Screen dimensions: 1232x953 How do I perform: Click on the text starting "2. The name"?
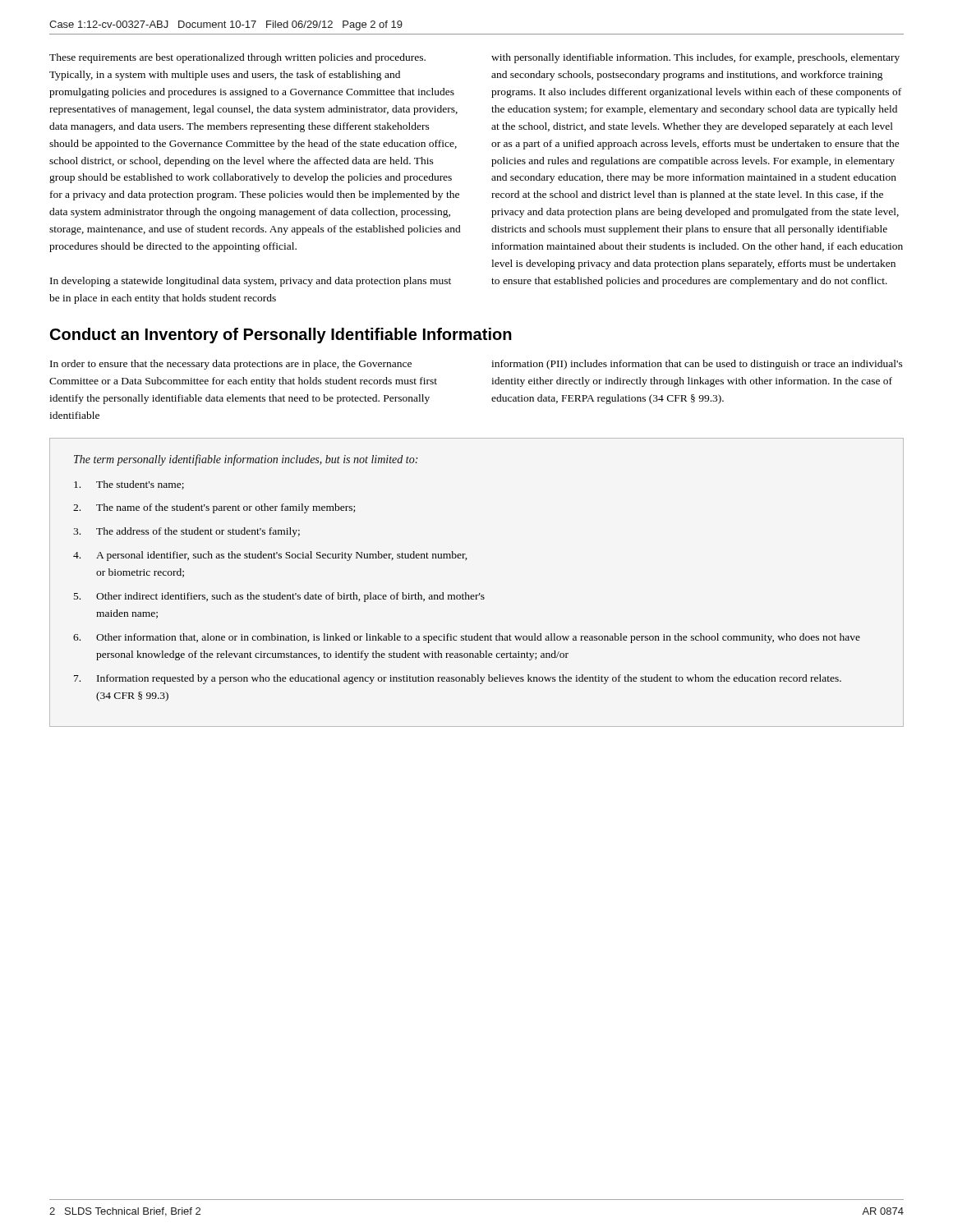(214, 508)
